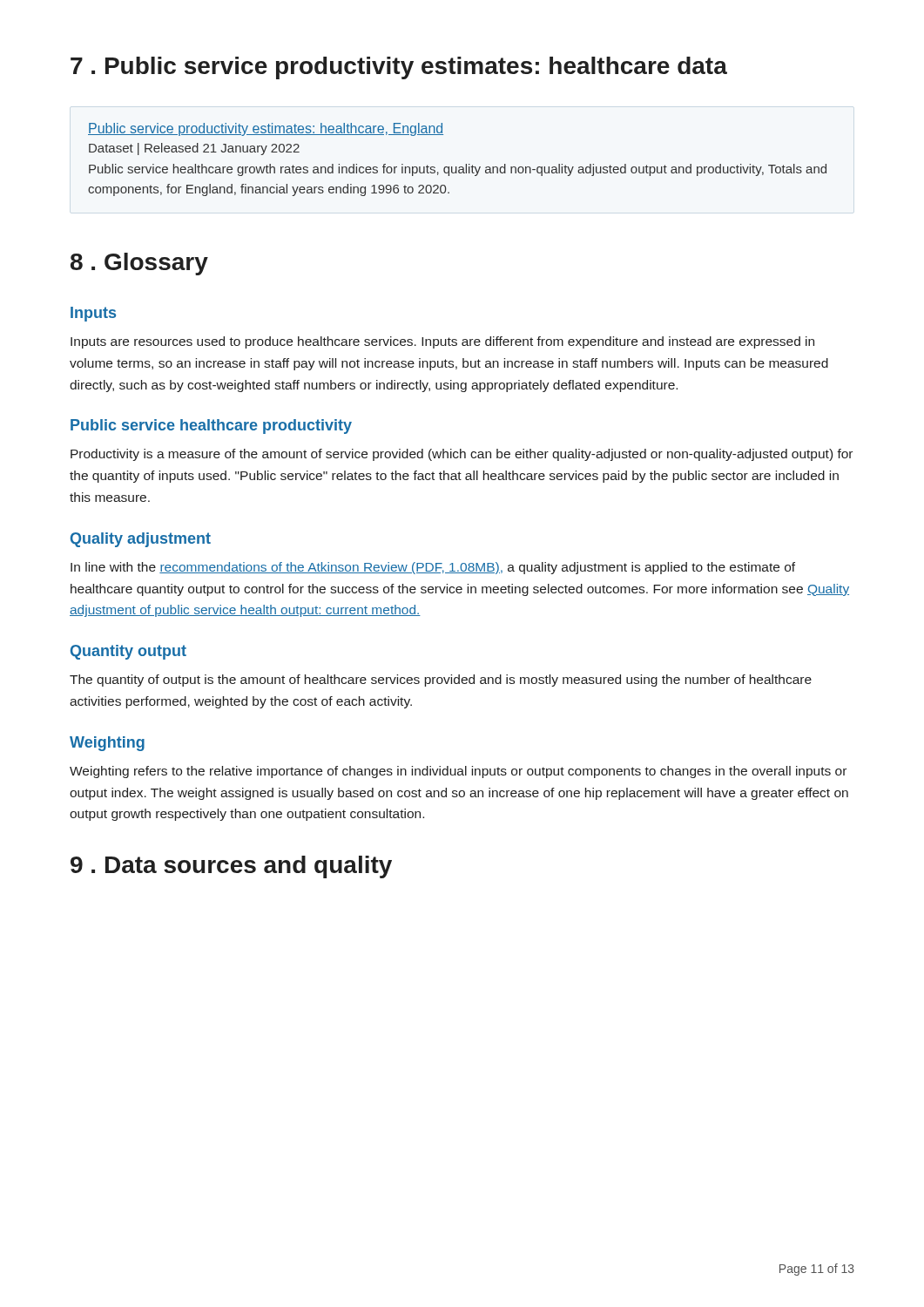Select the title with the text "9 . Data sources and quality"
Screen dimensions: 1307x924
coord(231,867)
